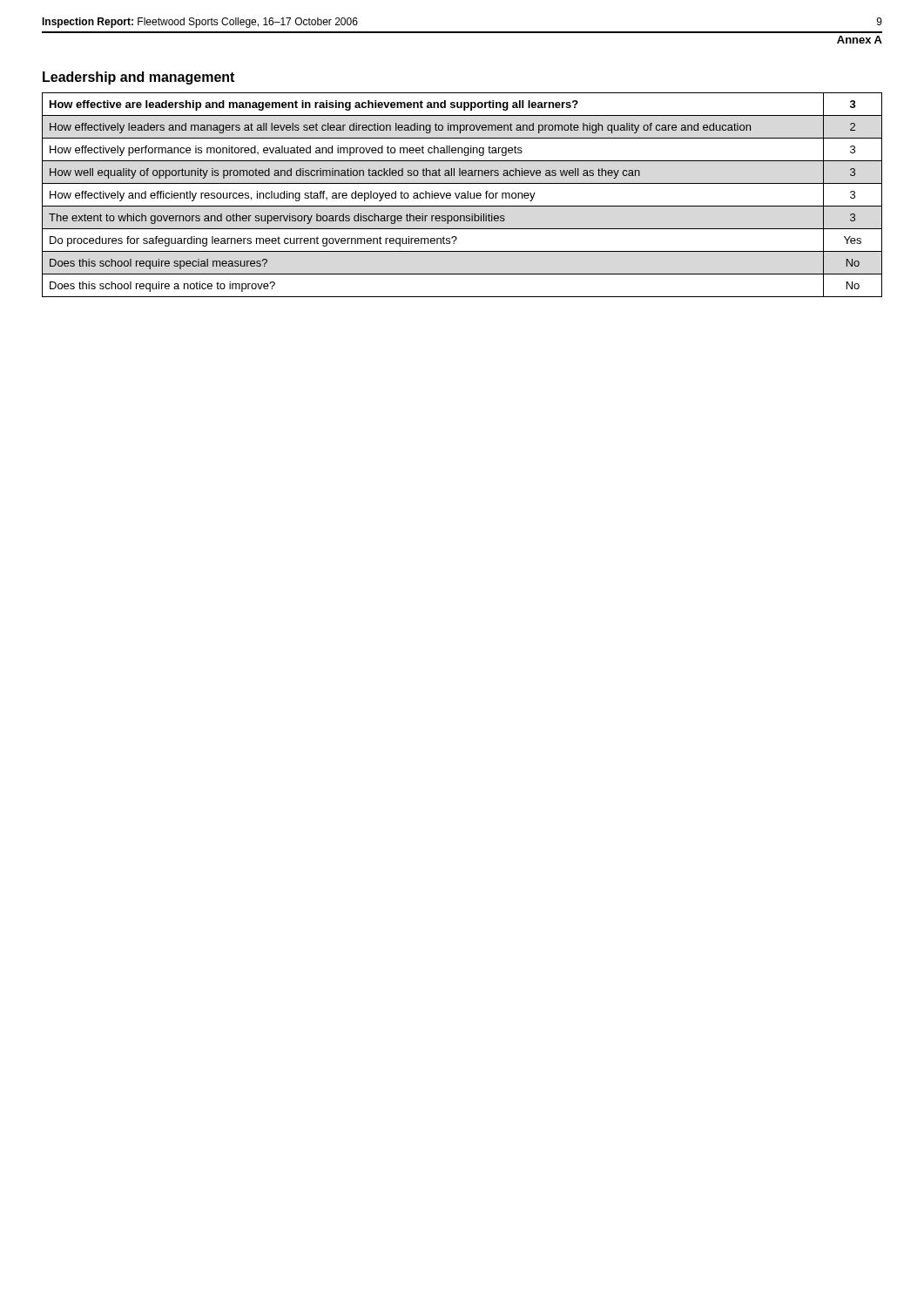Select the section header with the text "Leadership and management"
The width and height of the screenshot is (924, 1307).
click(x=138, y=77)
